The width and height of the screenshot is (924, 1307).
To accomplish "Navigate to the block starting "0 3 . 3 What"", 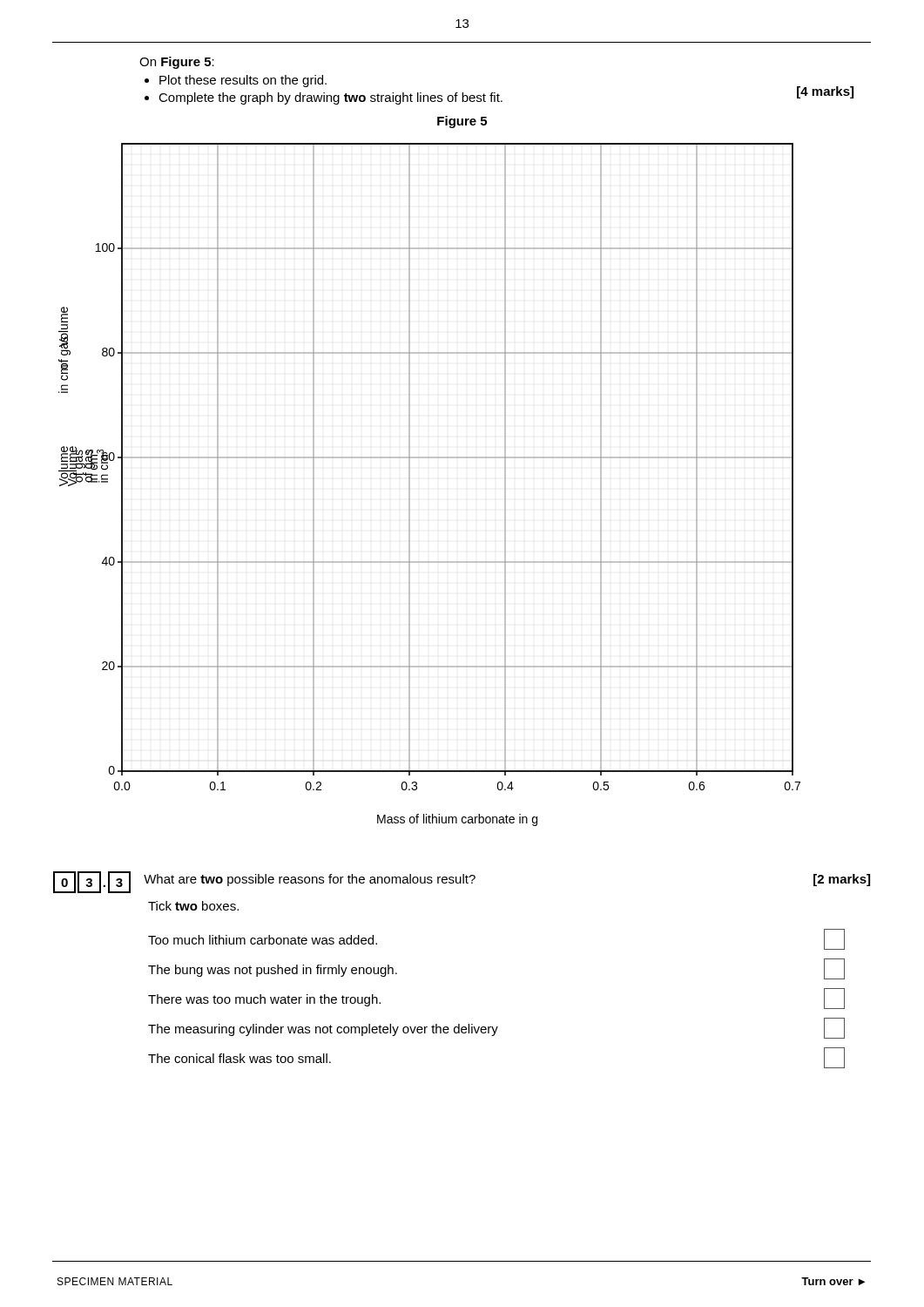I will click(x=462, y=882).
